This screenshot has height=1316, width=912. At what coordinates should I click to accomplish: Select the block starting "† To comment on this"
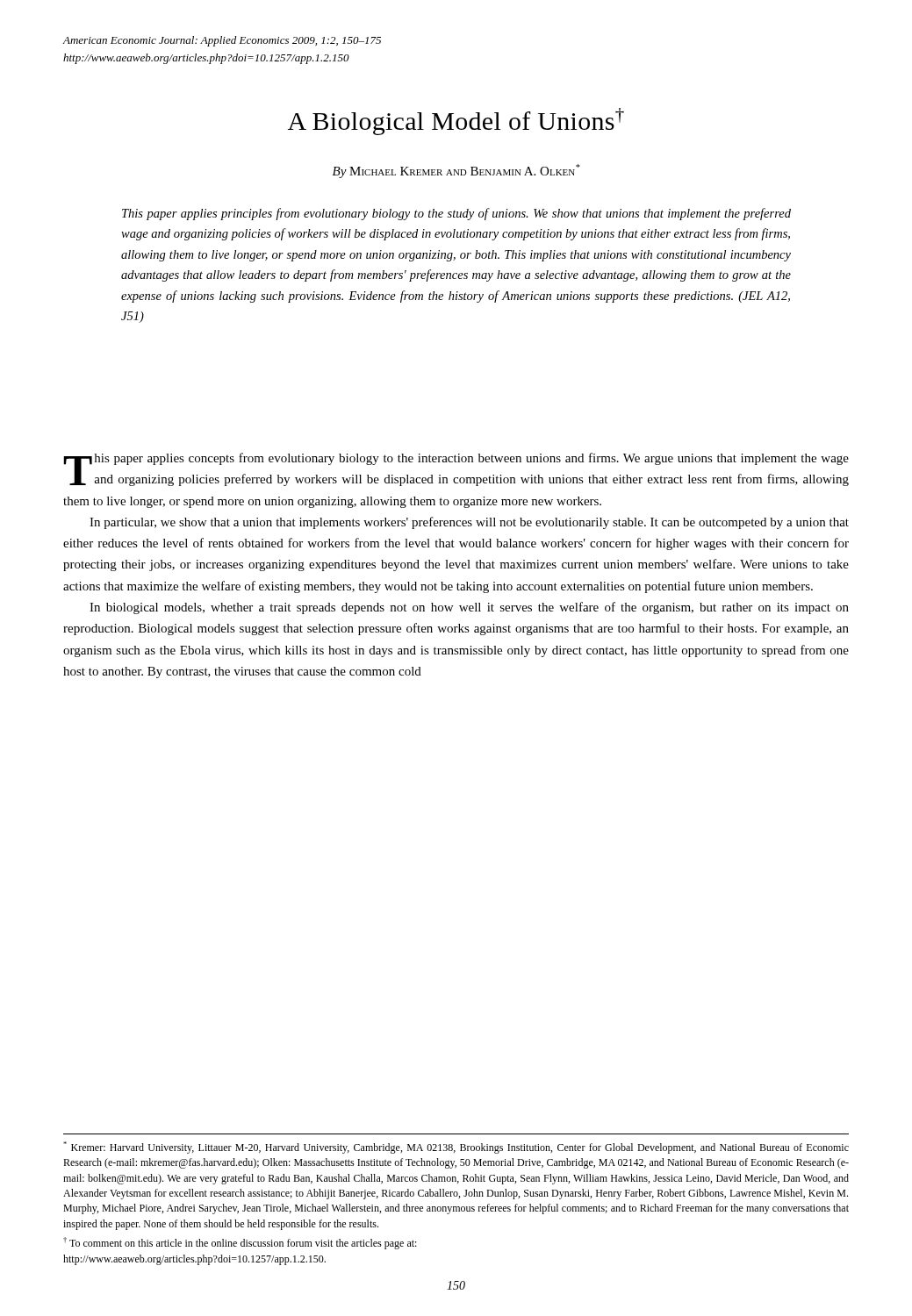click(240, 1251)
